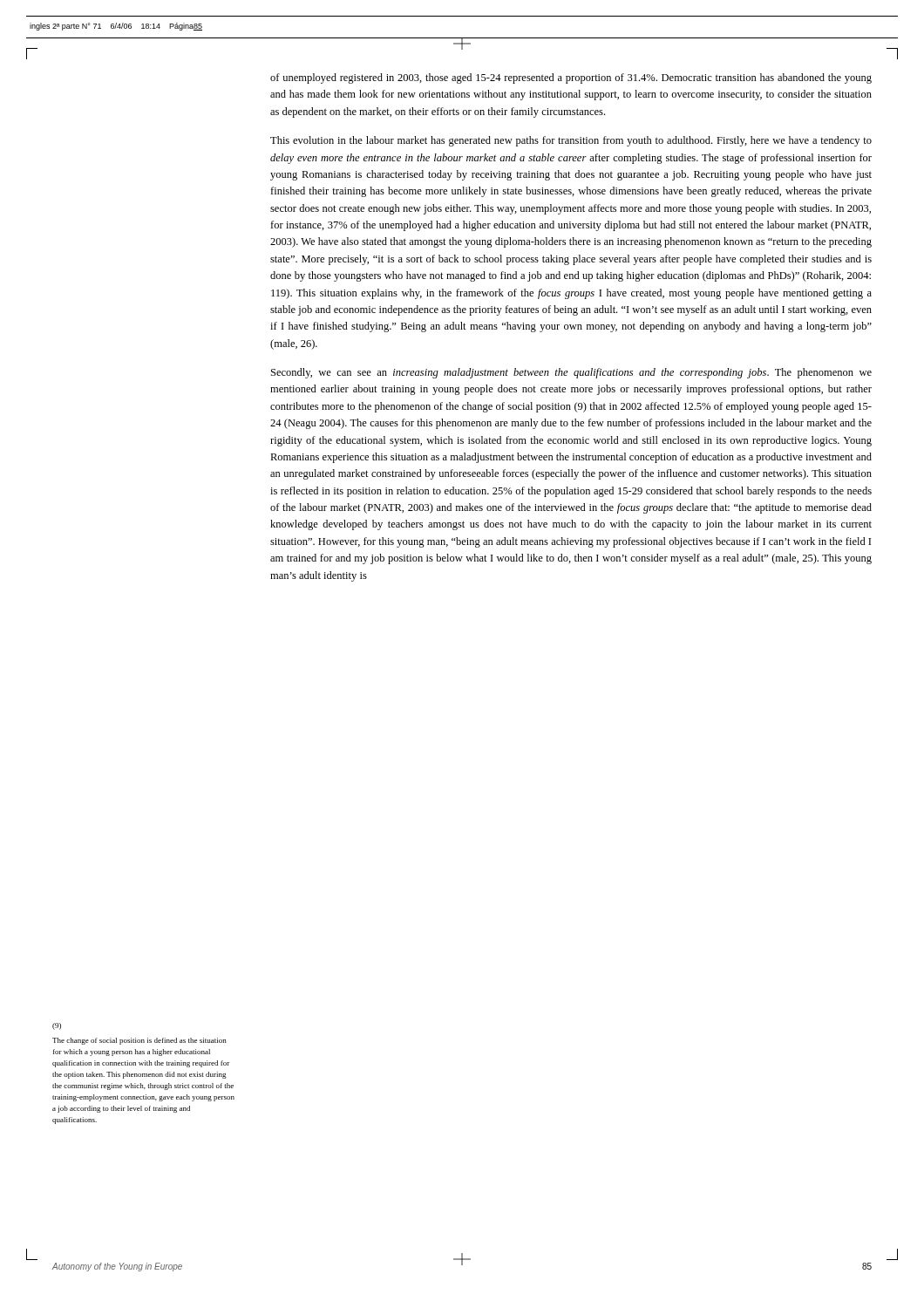Locate the block of text that opens with "This evolution in the labour market"
Viewport: 924px width, 1308px height.
571,242
